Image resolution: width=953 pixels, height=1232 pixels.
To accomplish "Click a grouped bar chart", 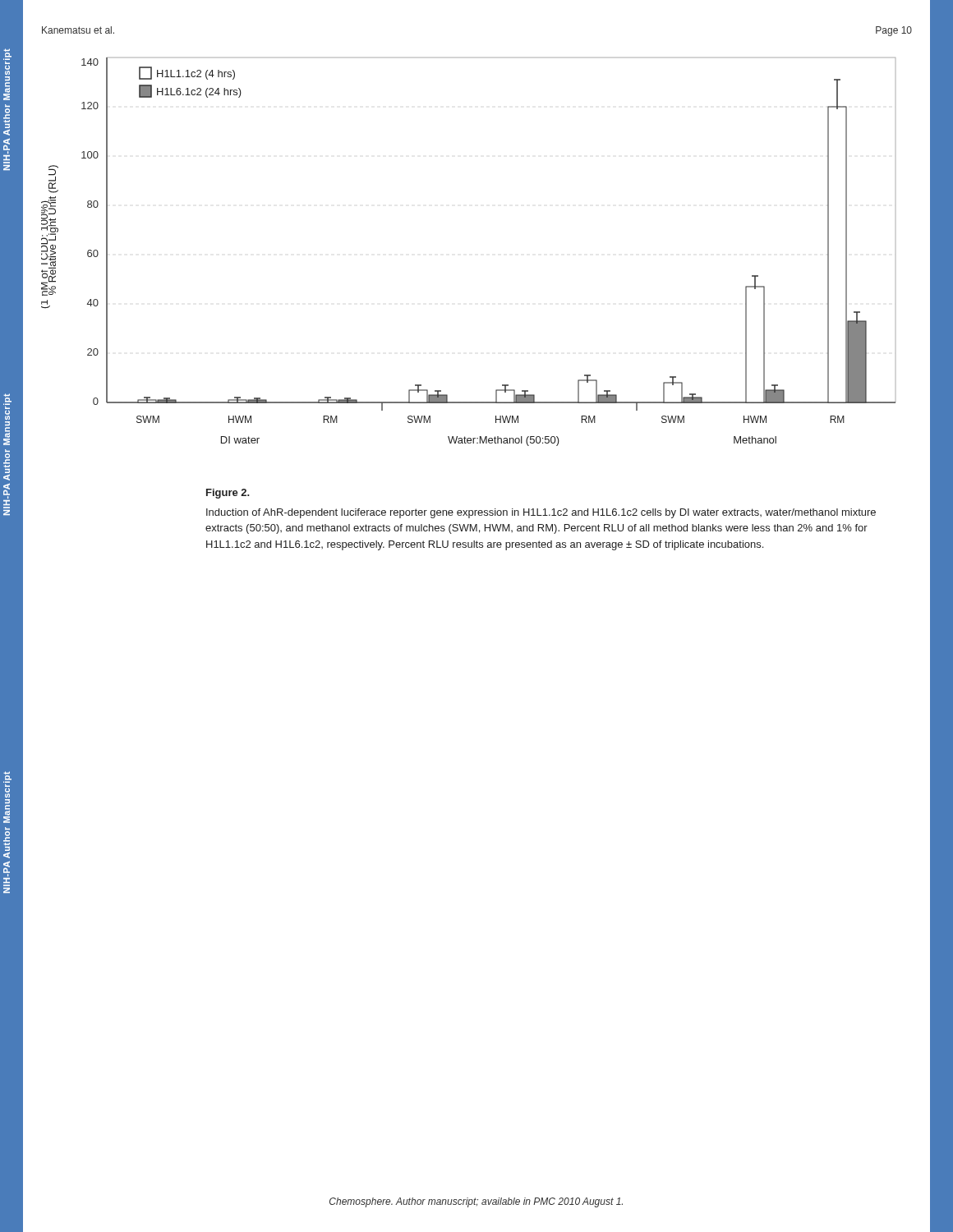I will coord(476,263).
